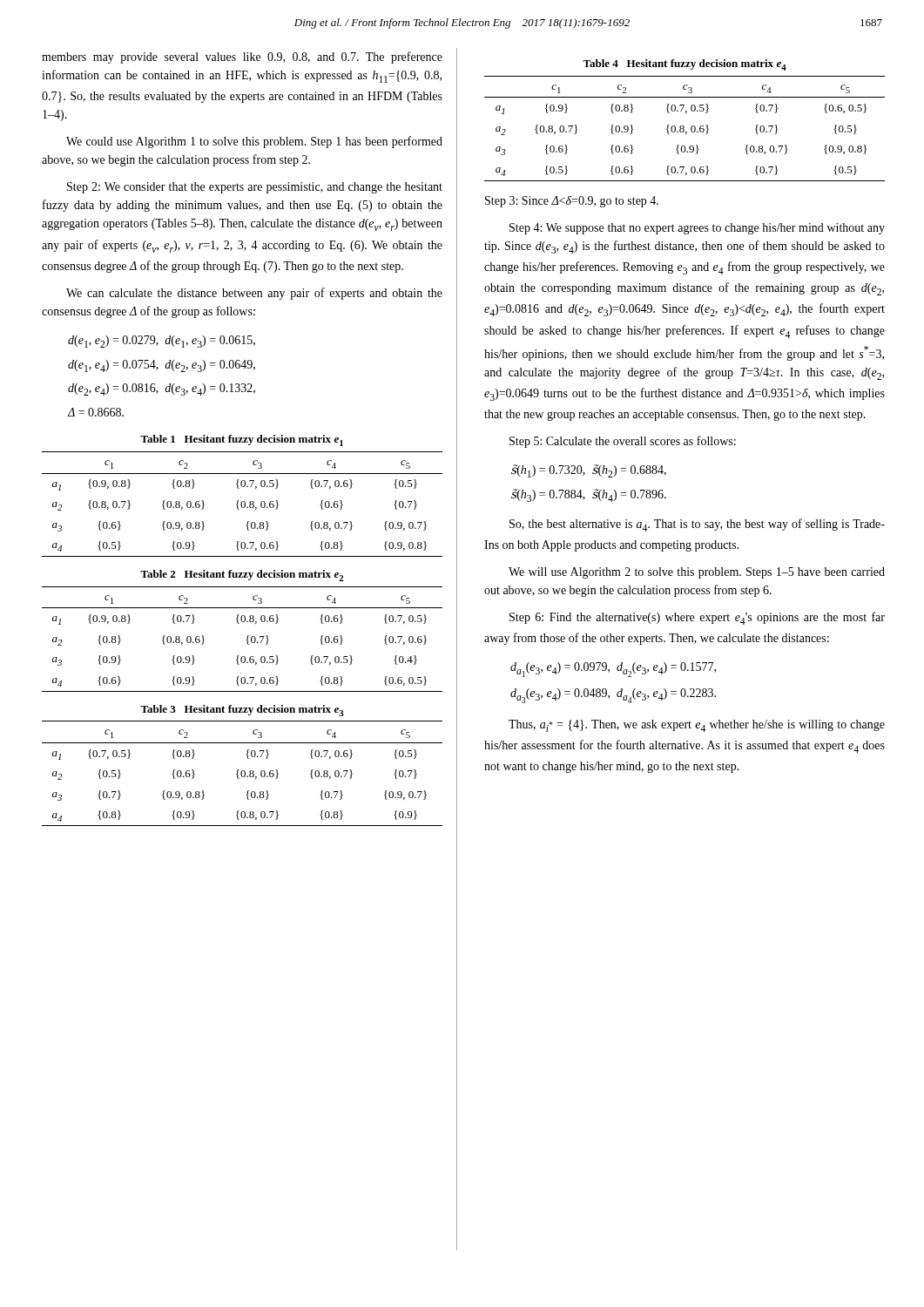Find the text block starting "Table 1 Hesitant fuzzy decision matrix e1"
This screenshot has width=924, height=1307.
point(242,440)
